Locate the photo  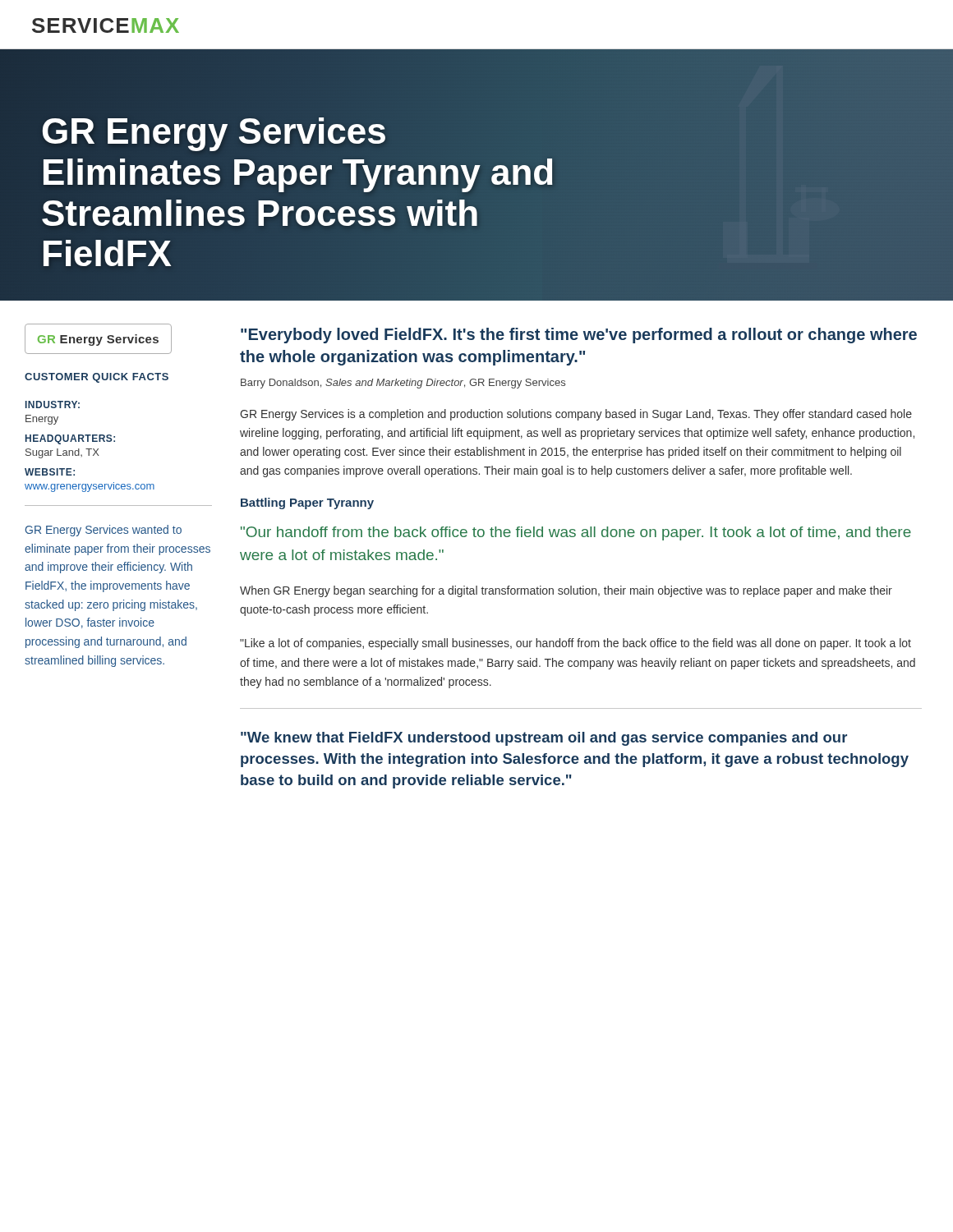pos(476,175)
